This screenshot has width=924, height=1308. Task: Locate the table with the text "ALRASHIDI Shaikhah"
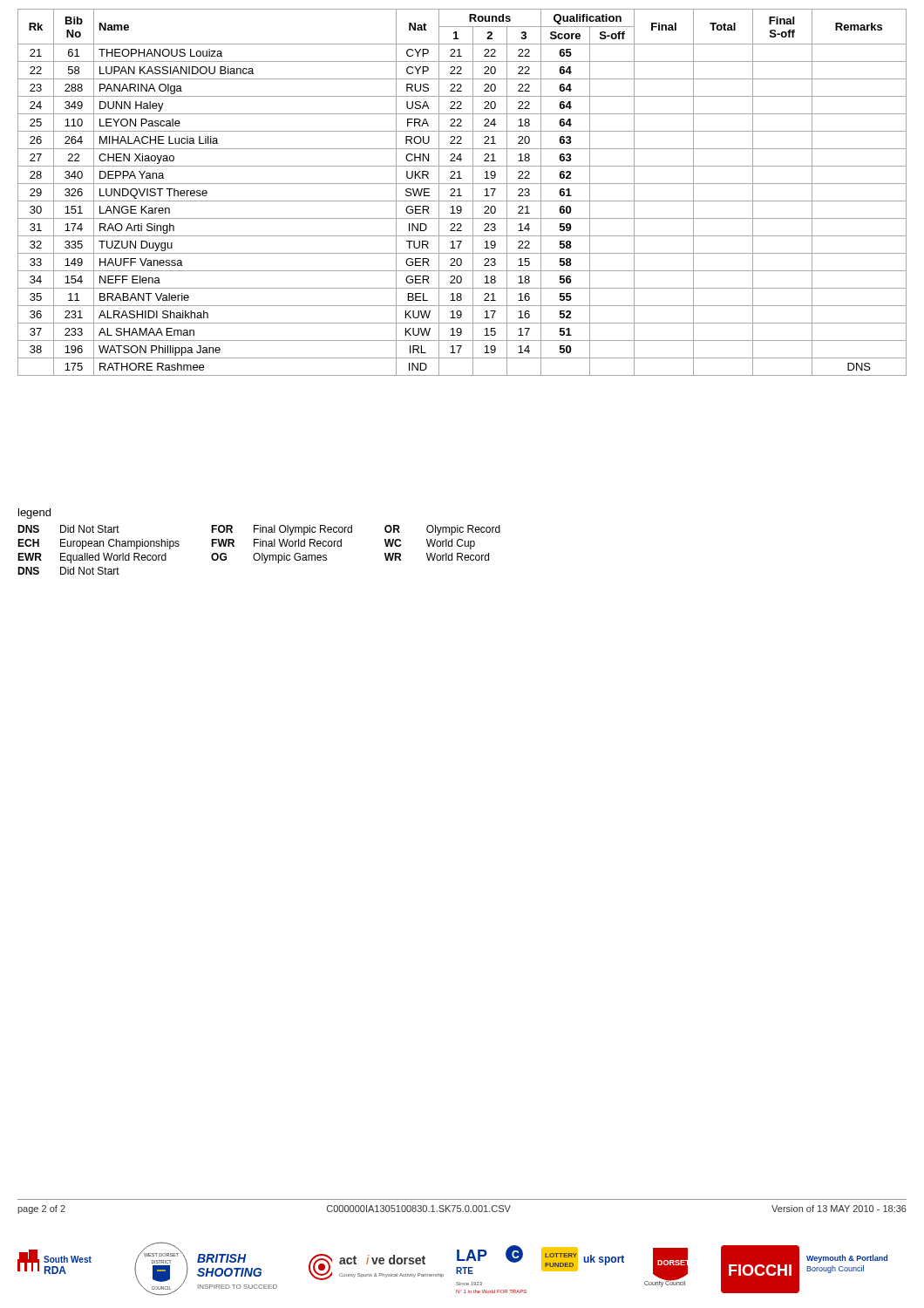pos(462,192)
